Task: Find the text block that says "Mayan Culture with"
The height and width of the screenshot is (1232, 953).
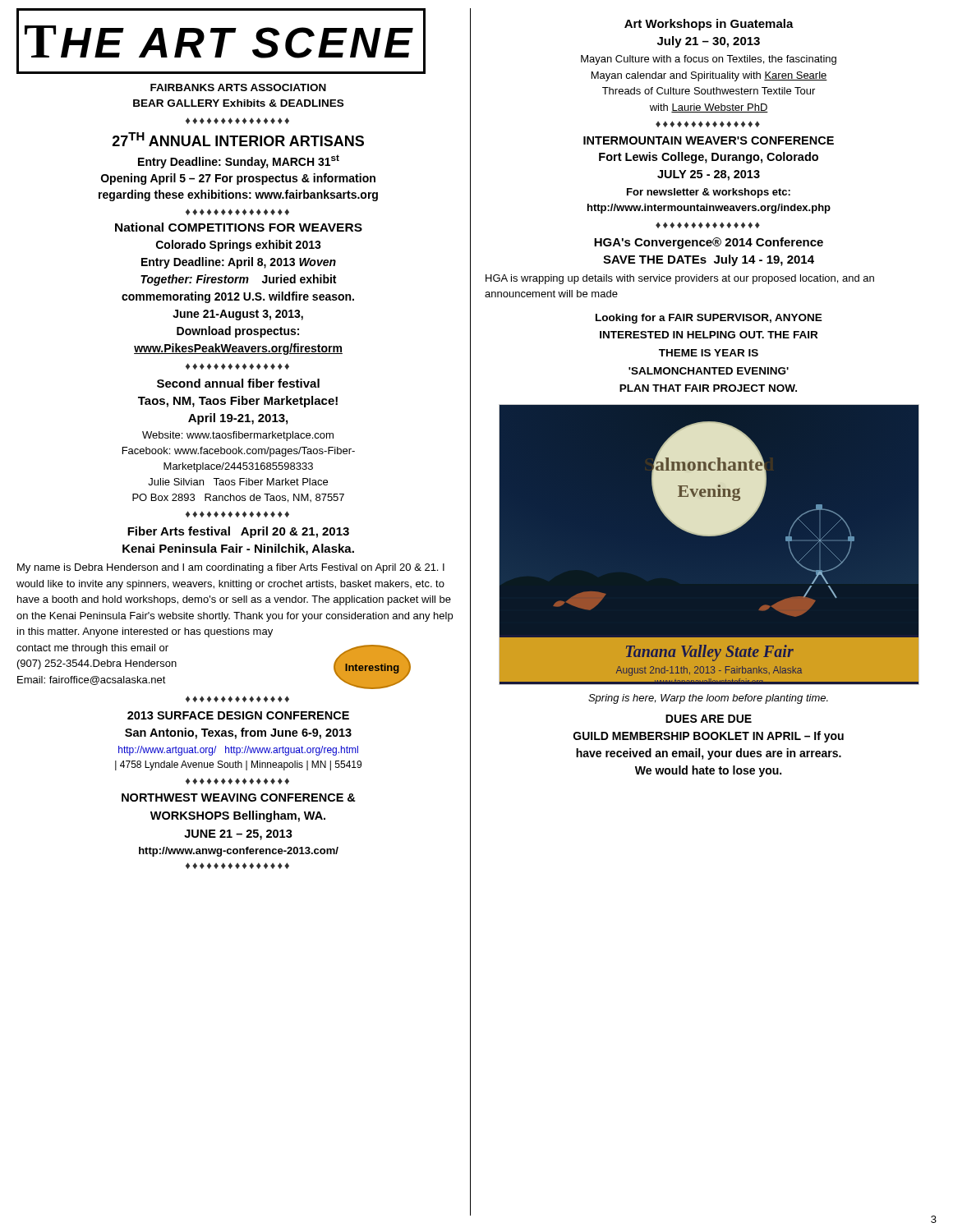Action: (709, 83)
